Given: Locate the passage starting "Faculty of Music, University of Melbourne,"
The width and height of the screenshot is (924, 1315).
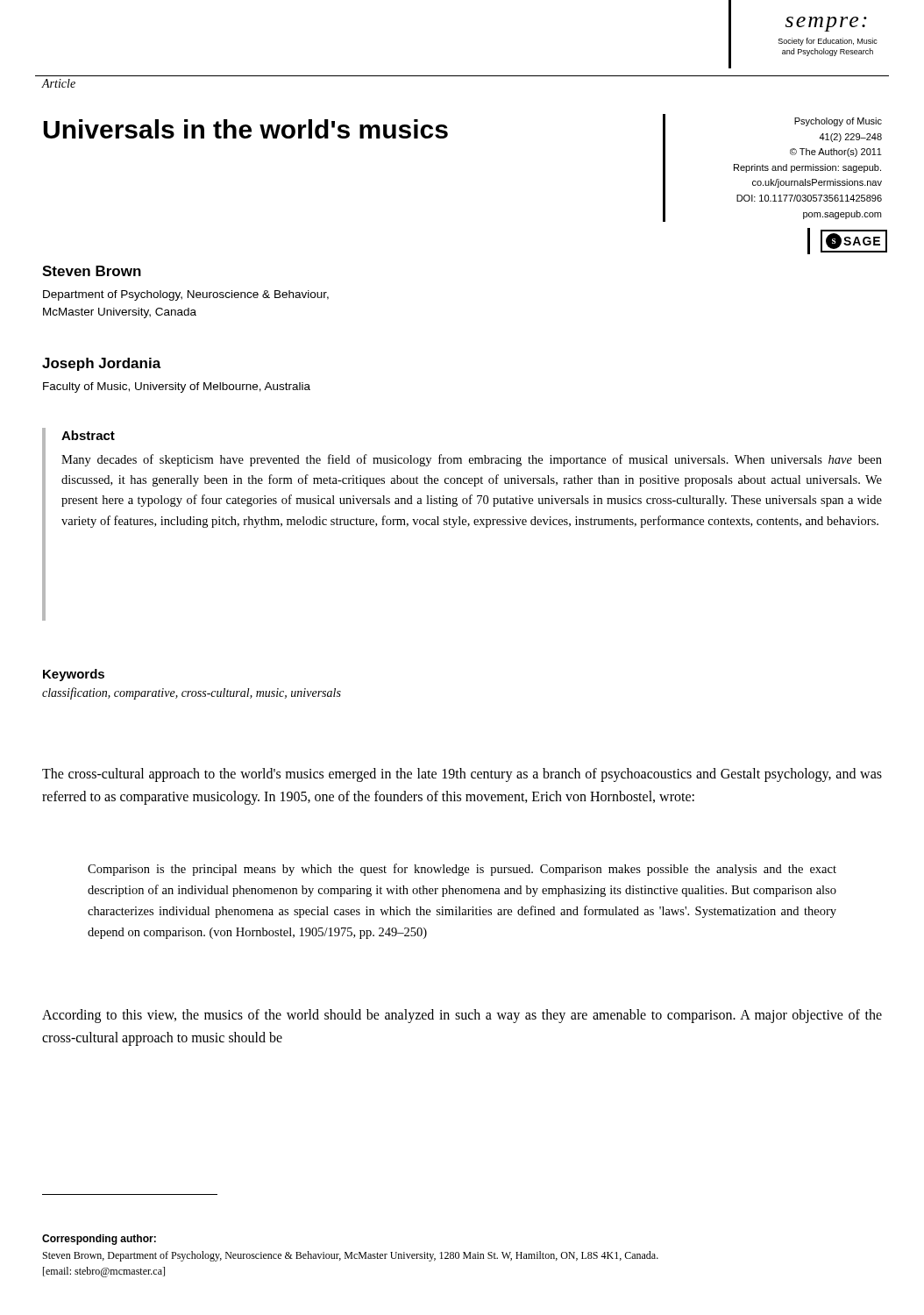Looking at the screenshot, I should tap(176, 387).
